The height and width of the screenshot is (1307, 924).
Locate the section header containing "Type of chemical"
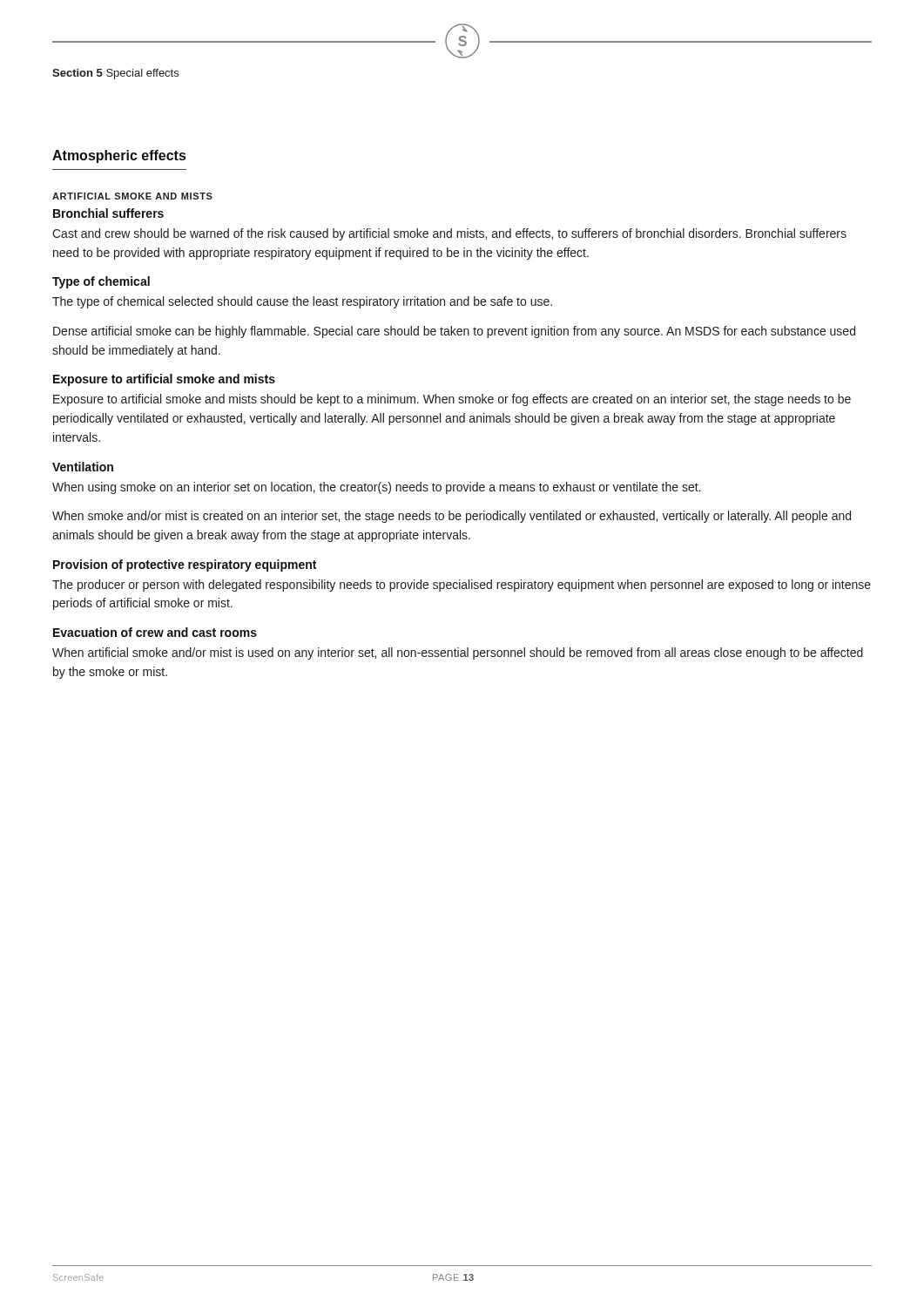[101, 282]
